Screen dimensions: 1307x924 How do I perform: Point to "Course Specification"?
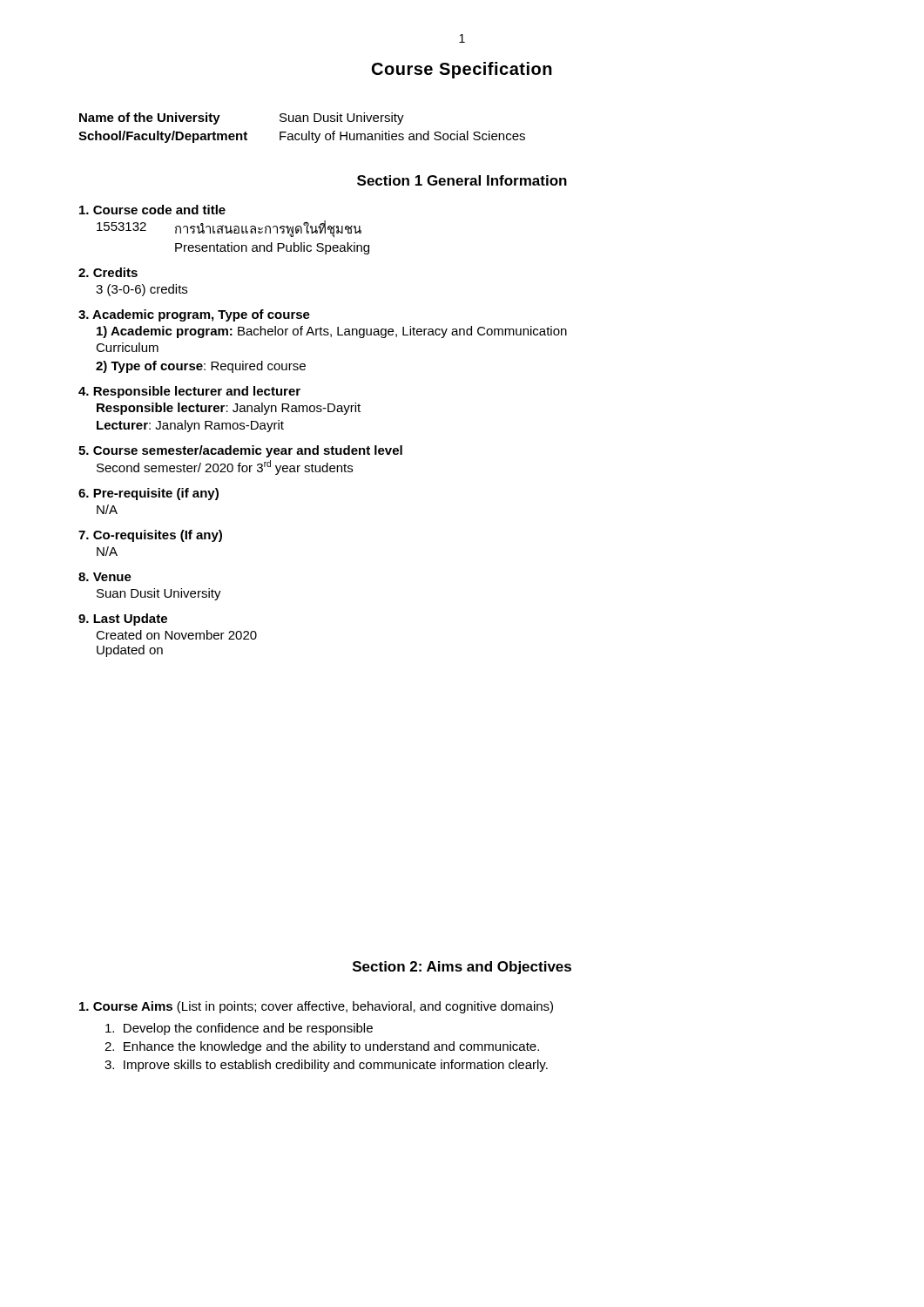coord(462,69)
